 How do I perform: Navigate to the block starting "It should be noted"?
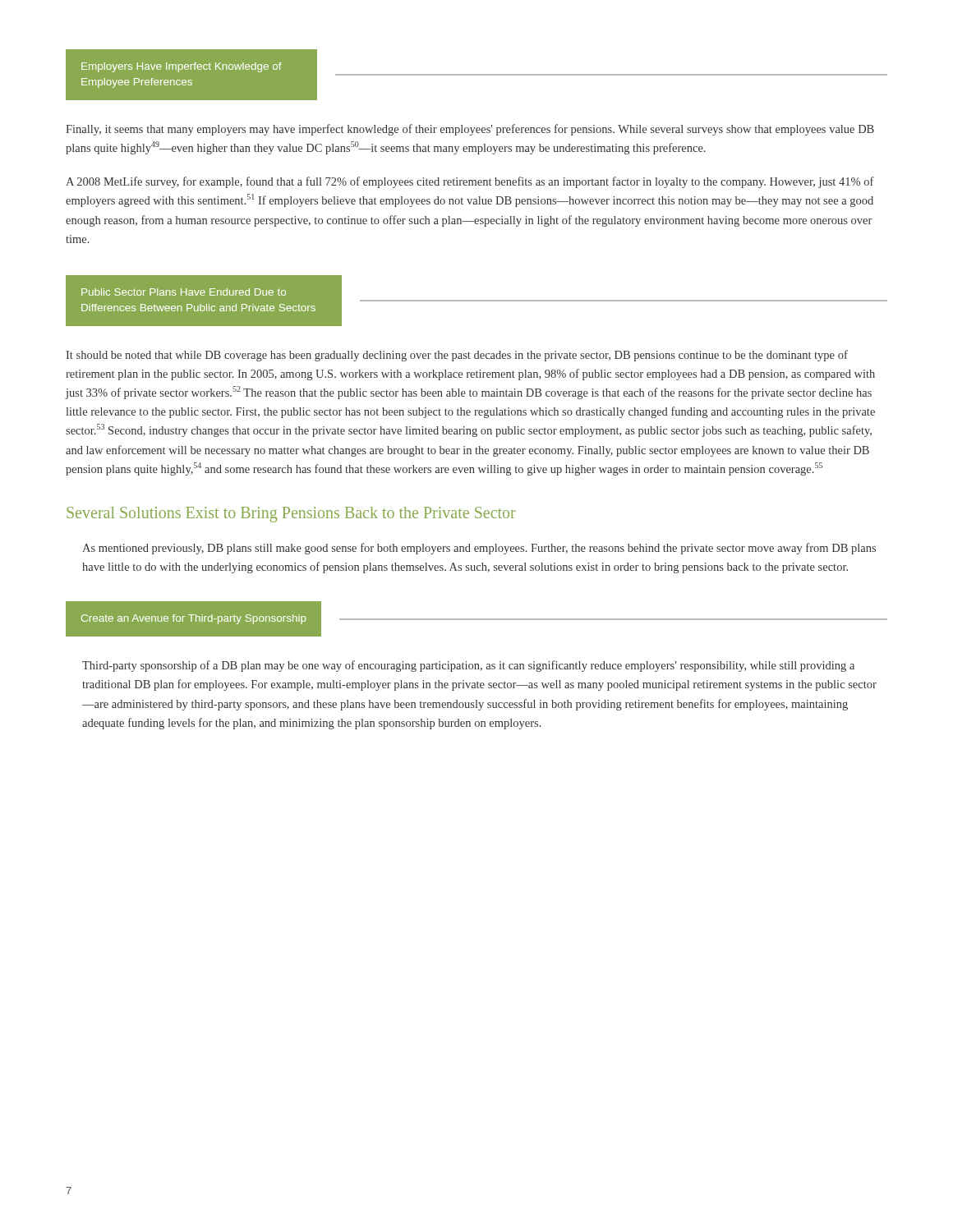[470, 412]
